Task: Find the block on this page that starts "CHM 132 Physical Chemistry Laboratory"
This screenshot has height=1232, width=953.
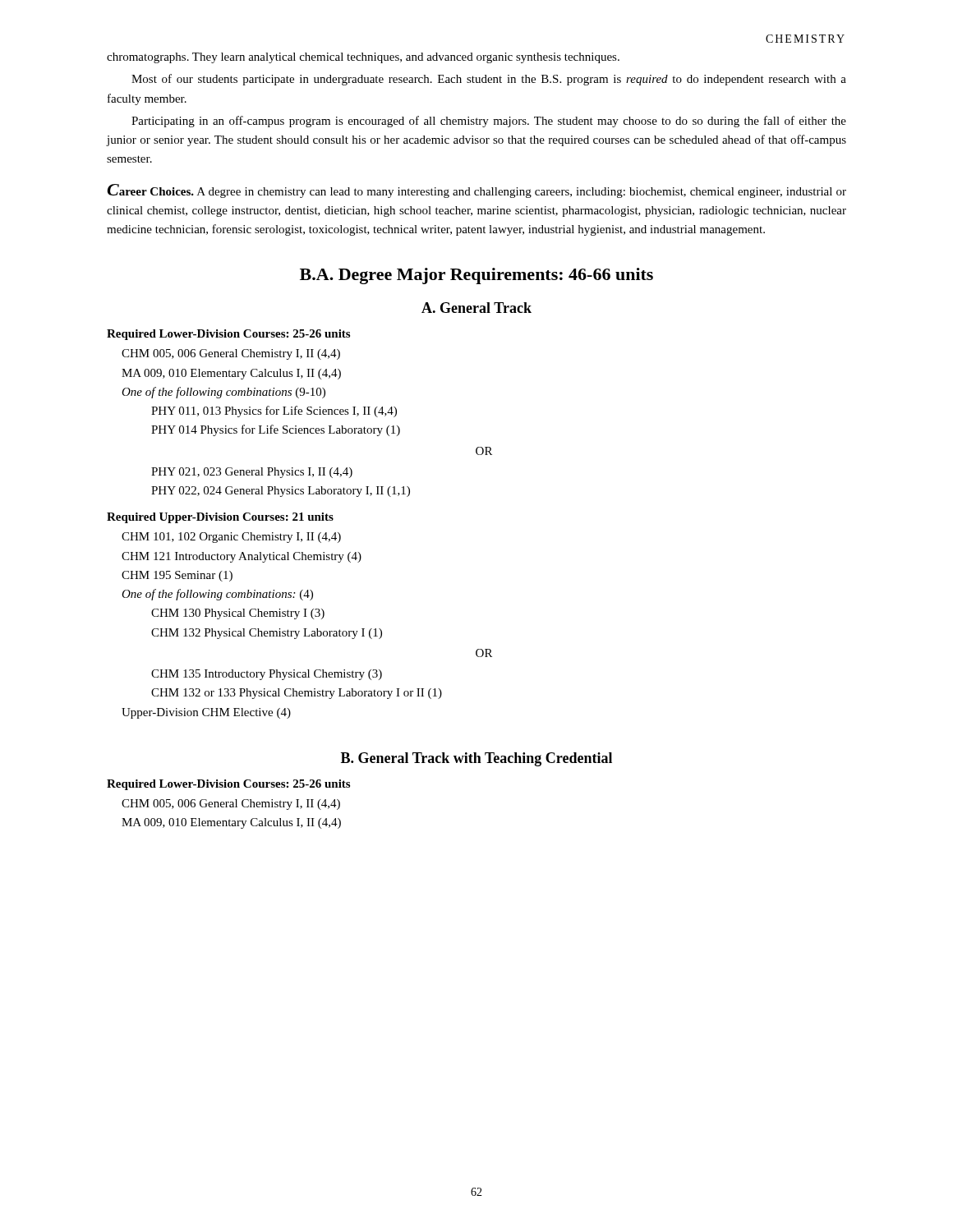Action: point(267,632)
